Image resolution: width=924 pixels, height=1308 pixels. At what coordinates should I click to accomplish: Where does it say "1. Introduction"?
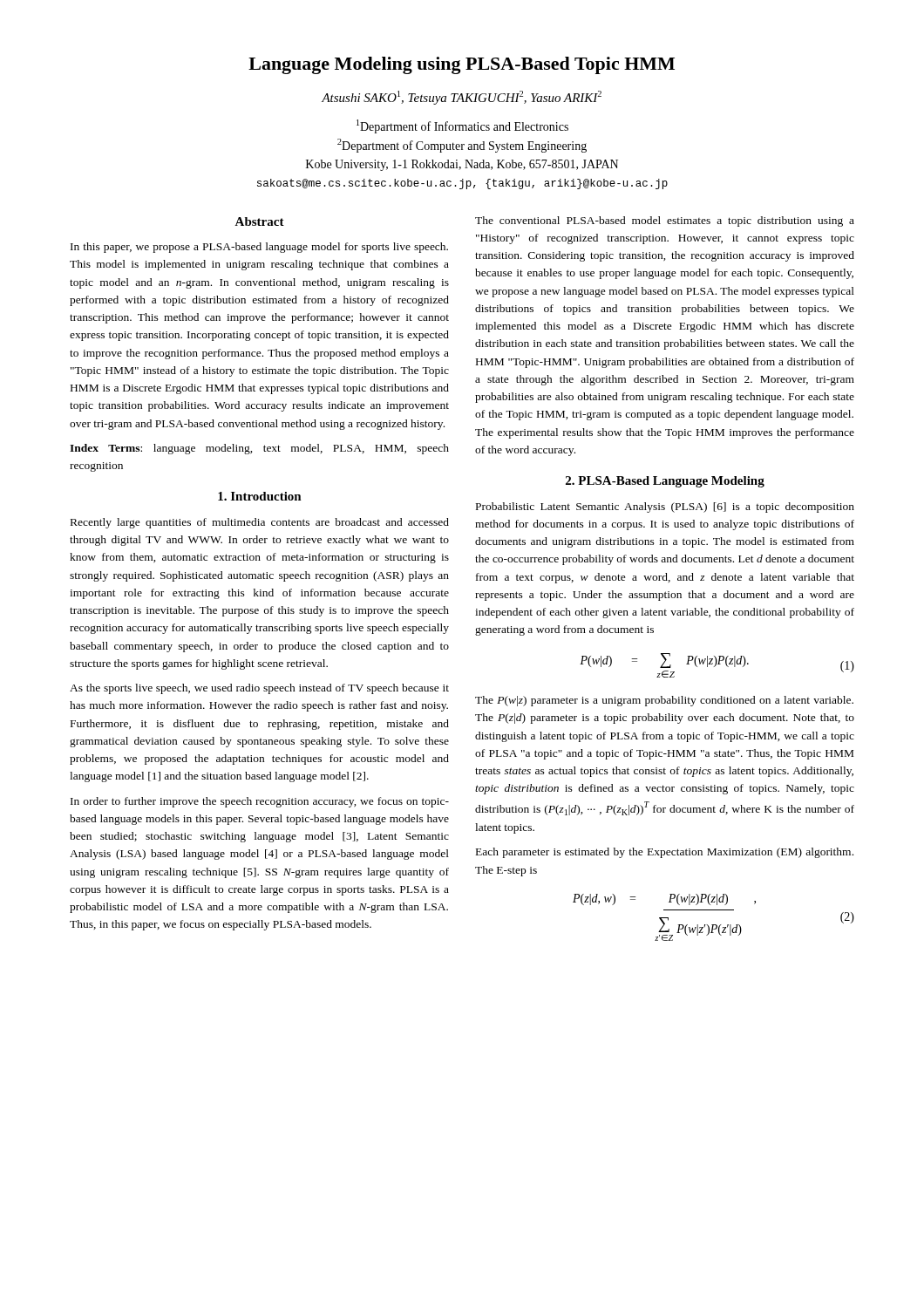pos(259,497)
